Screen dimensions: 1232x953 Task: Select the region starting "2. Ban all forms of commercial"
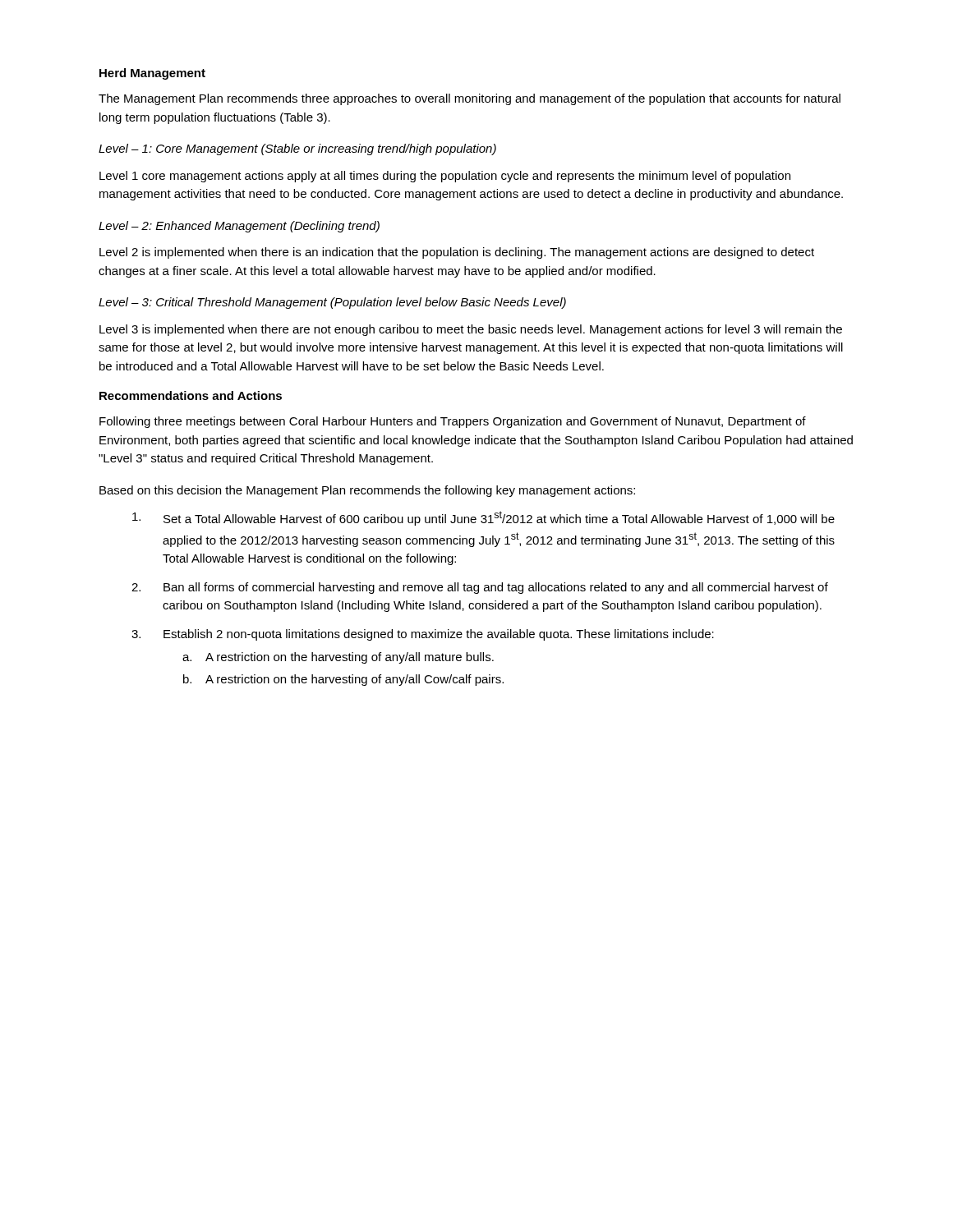point(493,596)
